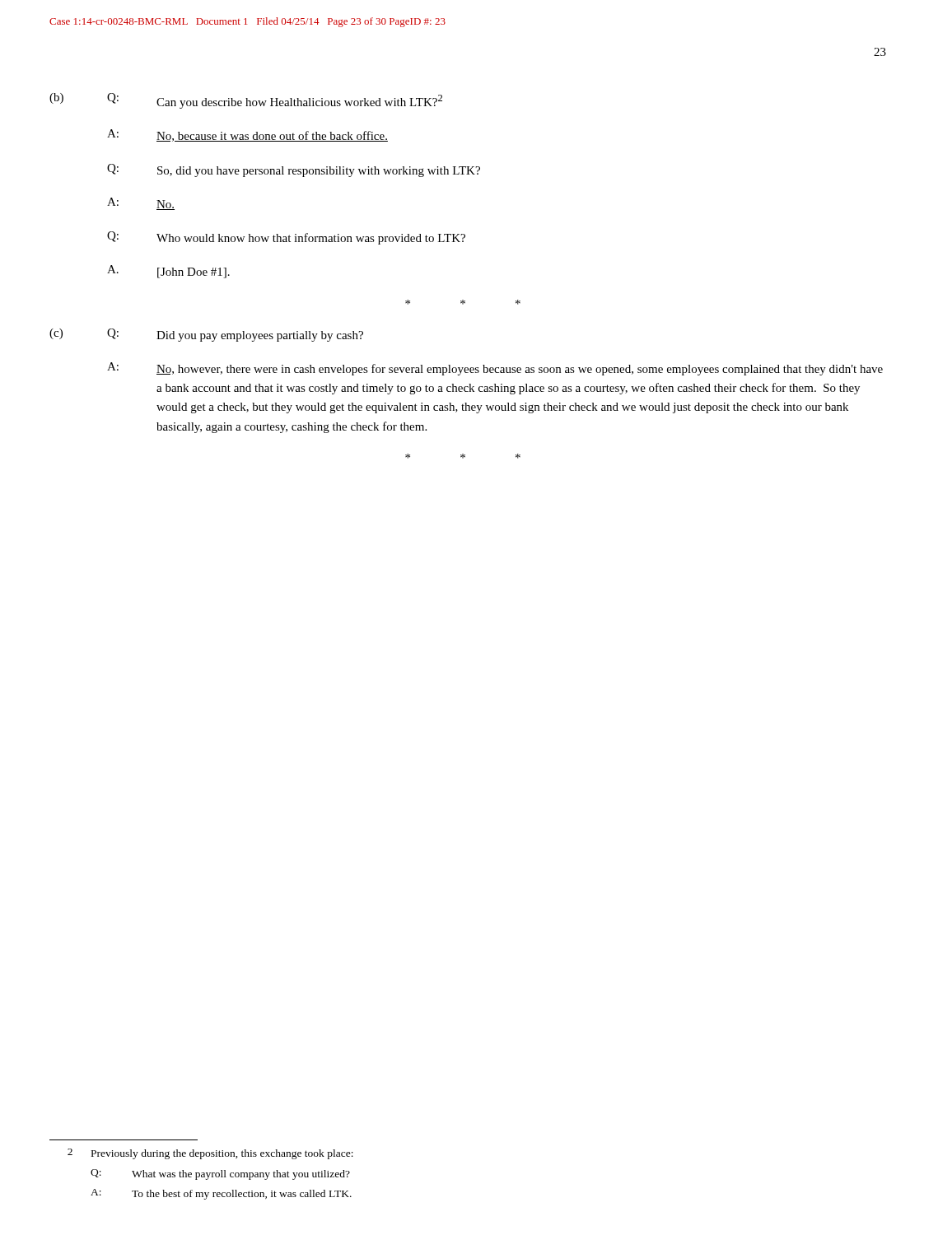Locate the region starting "A. [John Doe #1]."
Viewport: 952px width, 1235px height.
(168, 272)
